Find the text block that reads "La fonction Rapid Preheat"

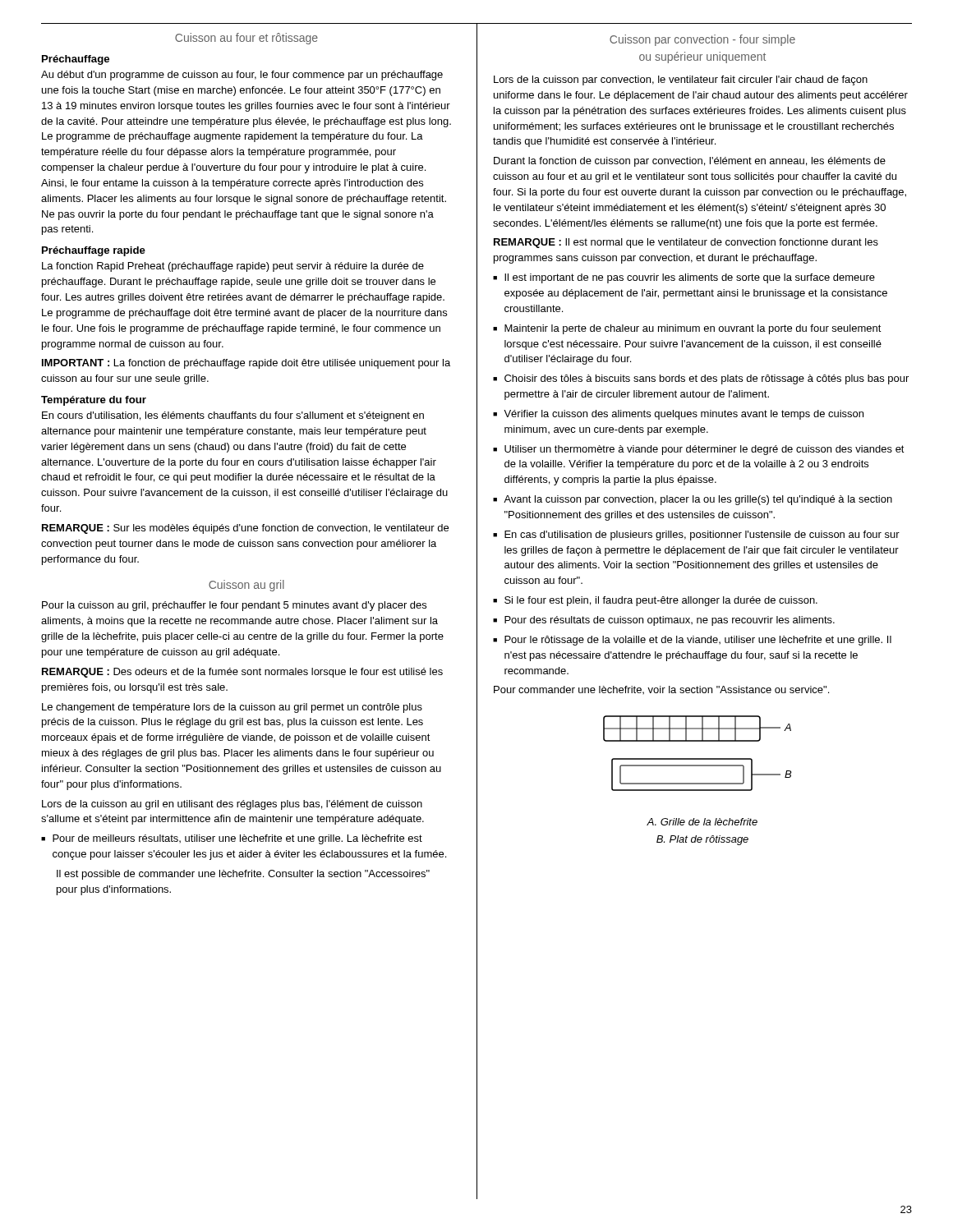(x=244, y=305)
